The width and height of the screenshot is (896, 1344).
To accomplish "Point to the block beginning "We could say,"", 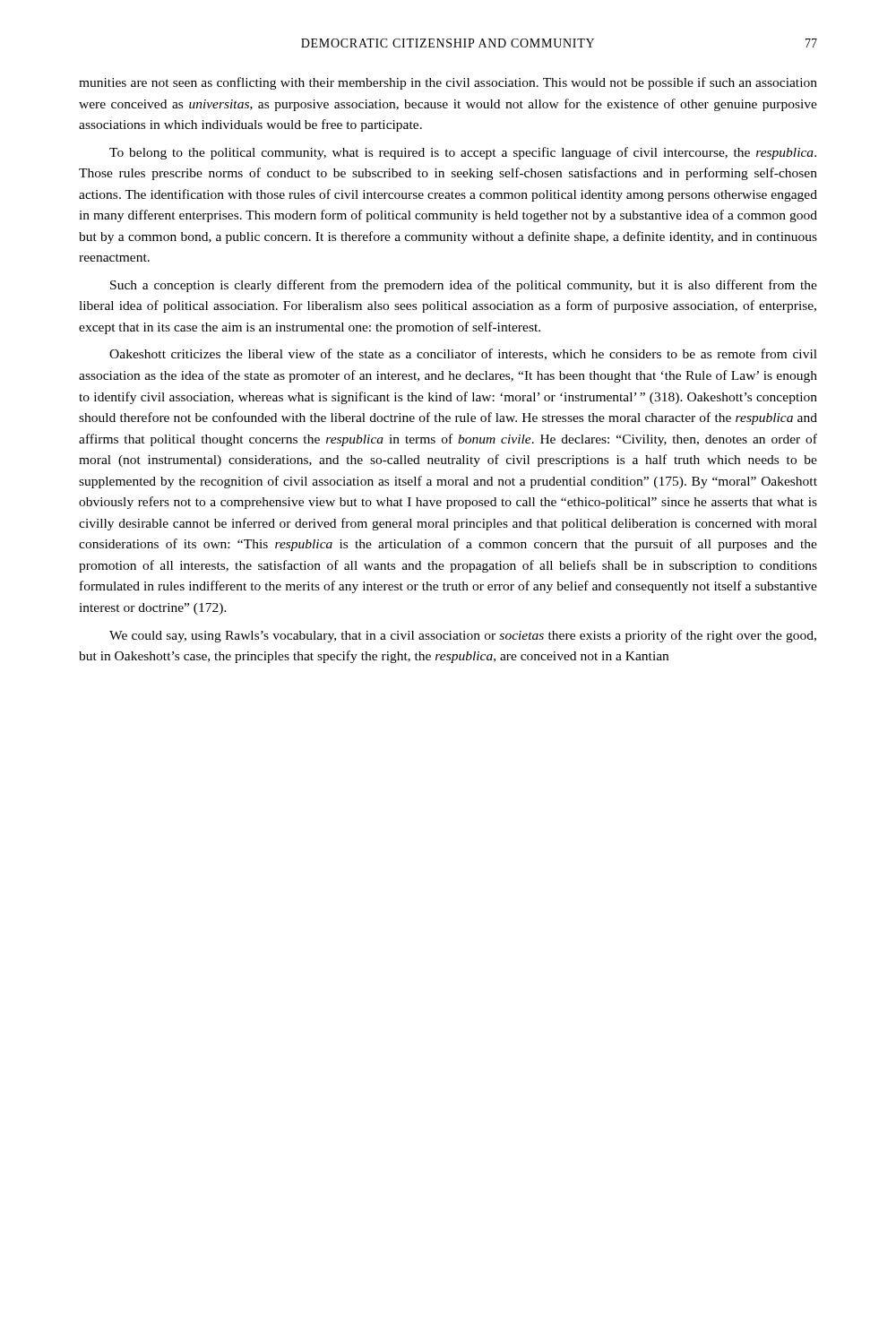I will (448, 645).
